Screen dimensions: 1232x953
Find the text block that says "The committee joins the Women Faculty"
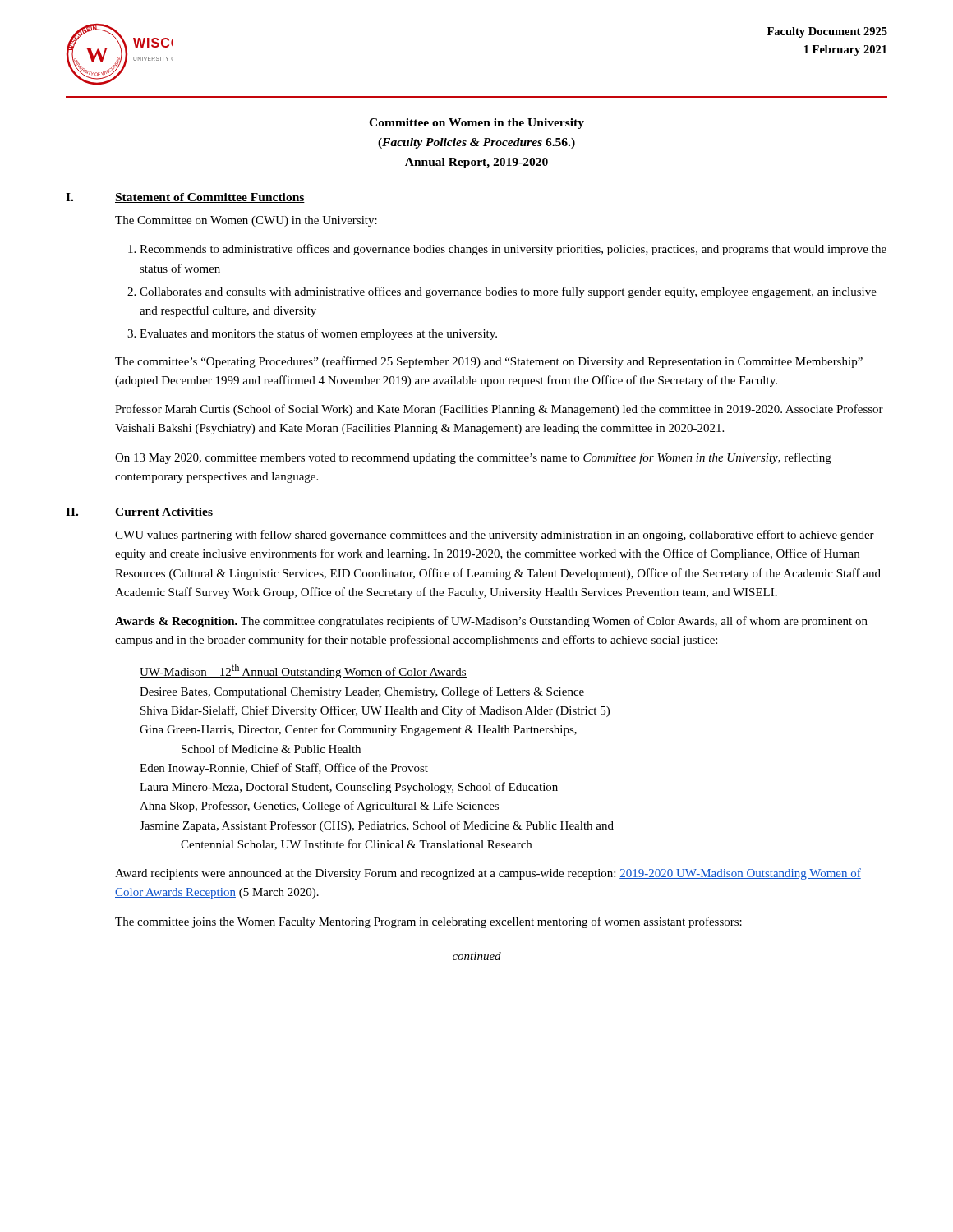429,921
